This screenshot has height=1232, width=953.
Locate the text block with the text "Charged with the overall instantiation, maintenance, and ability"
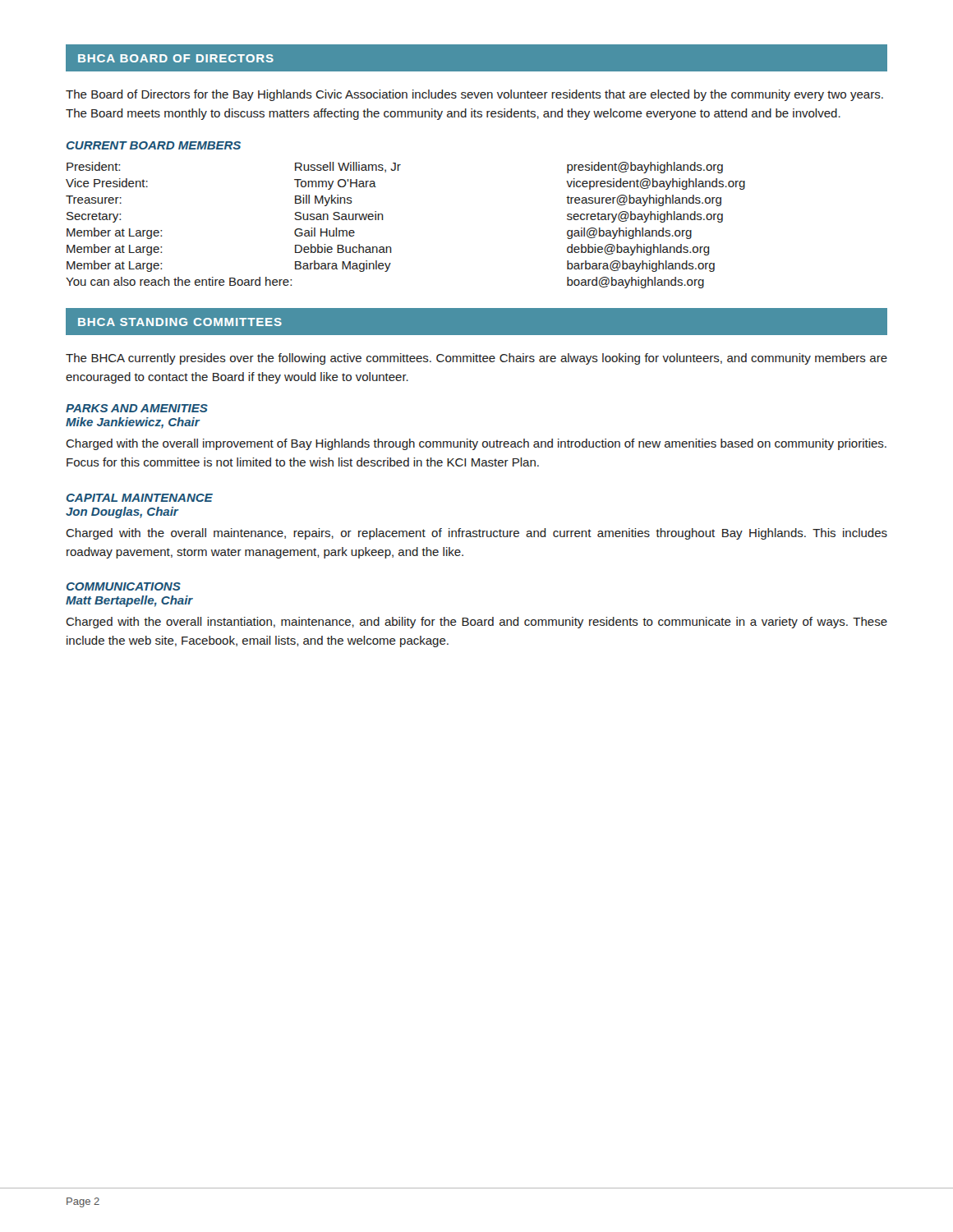point(476,631)
